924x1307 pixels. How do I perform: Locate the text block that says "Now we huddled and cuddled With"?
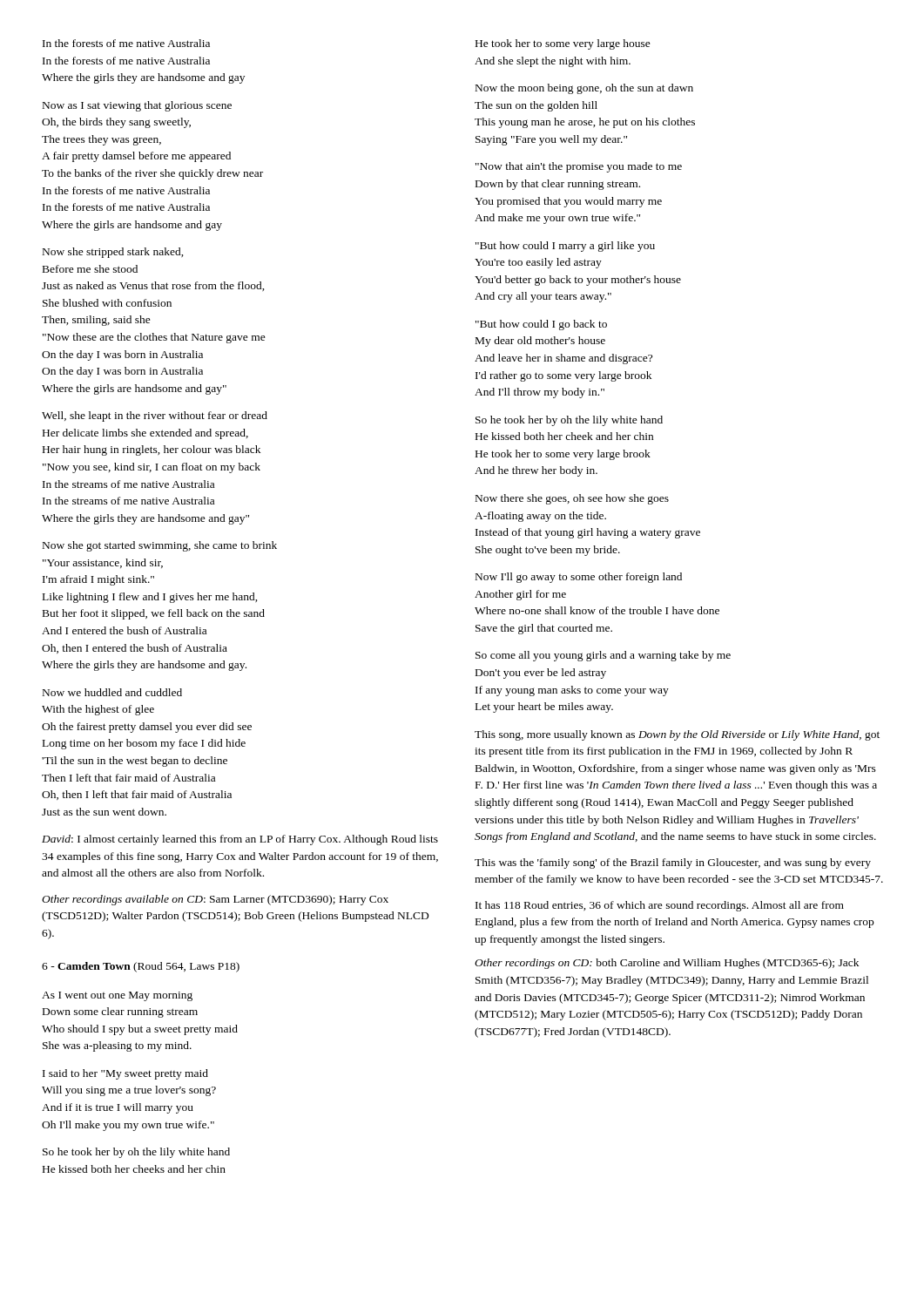[242, 752]
